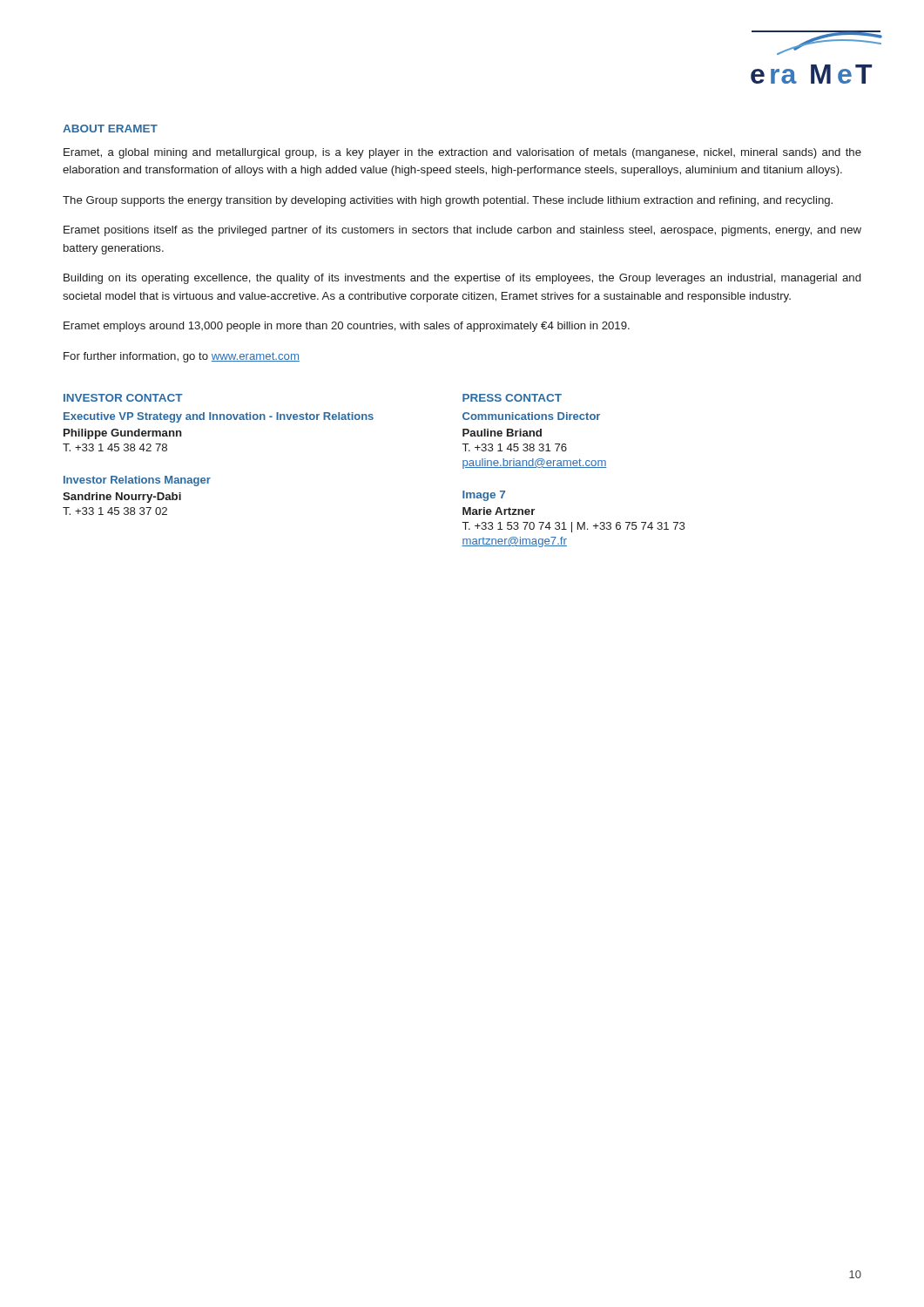Locate the text block containing "For further information,"
Screen dimensions: 1307x924
(181, 356)
